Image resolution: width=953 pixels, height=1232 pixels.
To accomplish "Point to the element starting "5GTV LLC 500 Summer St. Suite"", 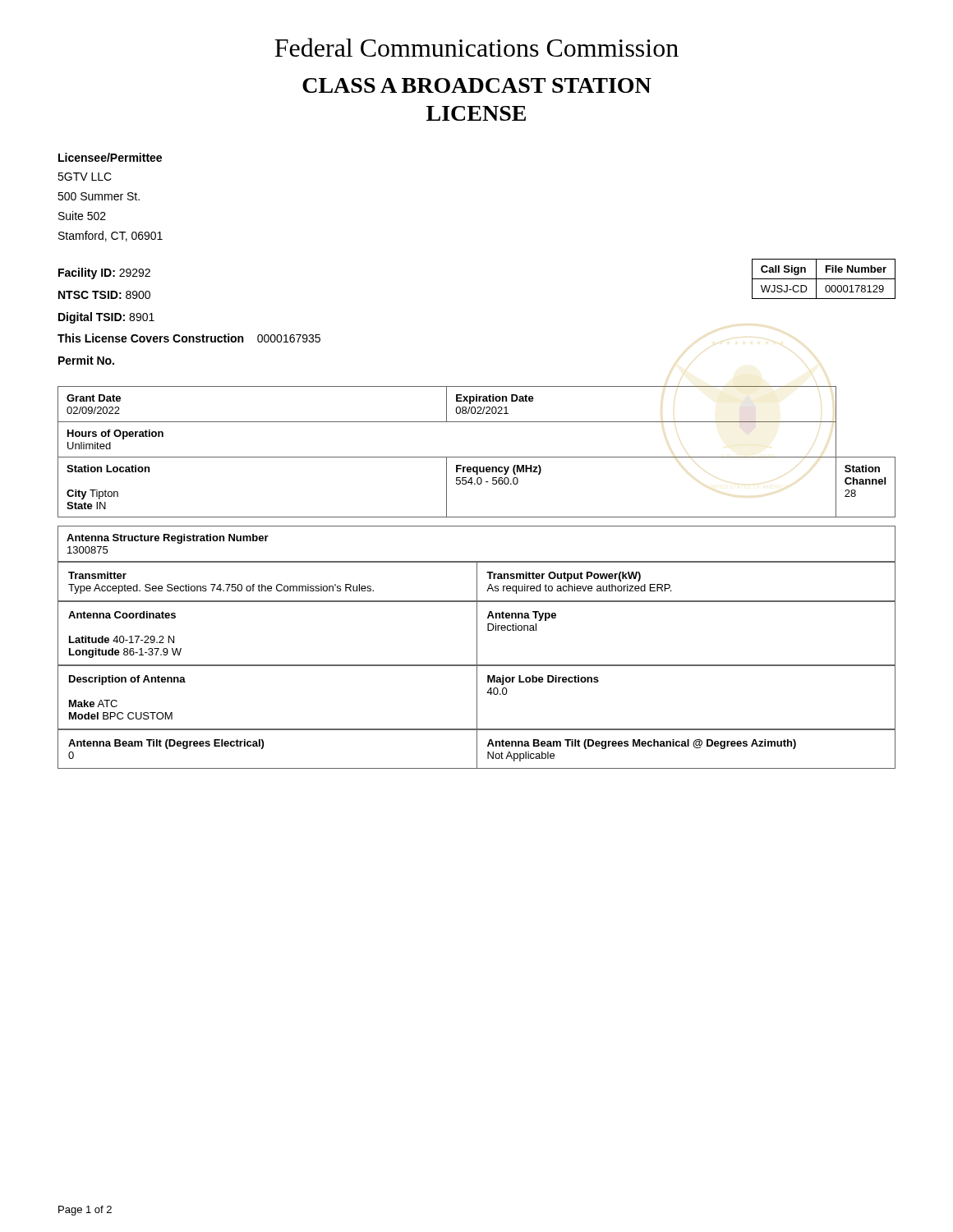I will (110, 206).
